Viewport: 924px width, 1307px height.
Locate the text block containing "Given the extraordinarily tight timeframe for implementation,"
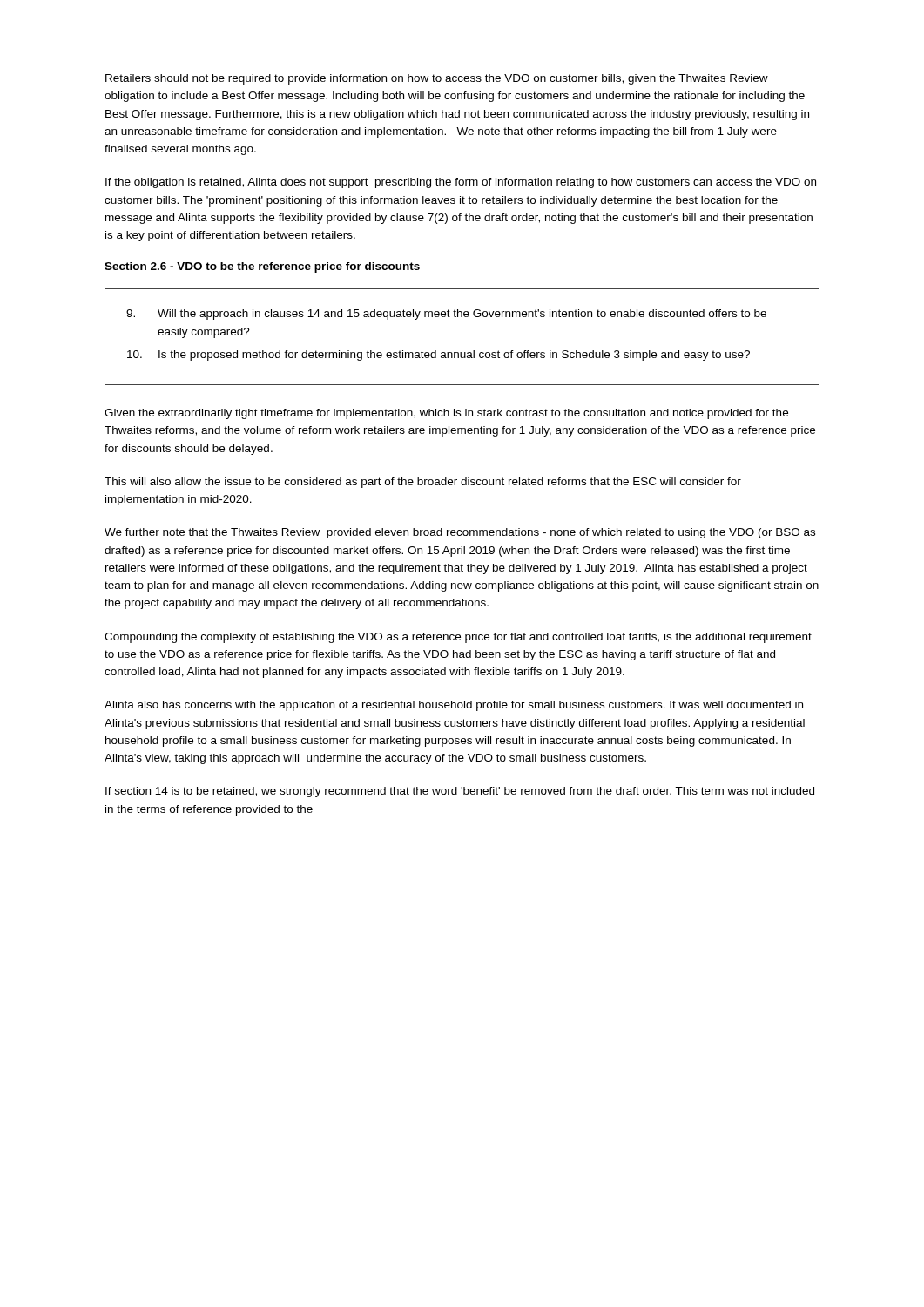tap(460, 430)
